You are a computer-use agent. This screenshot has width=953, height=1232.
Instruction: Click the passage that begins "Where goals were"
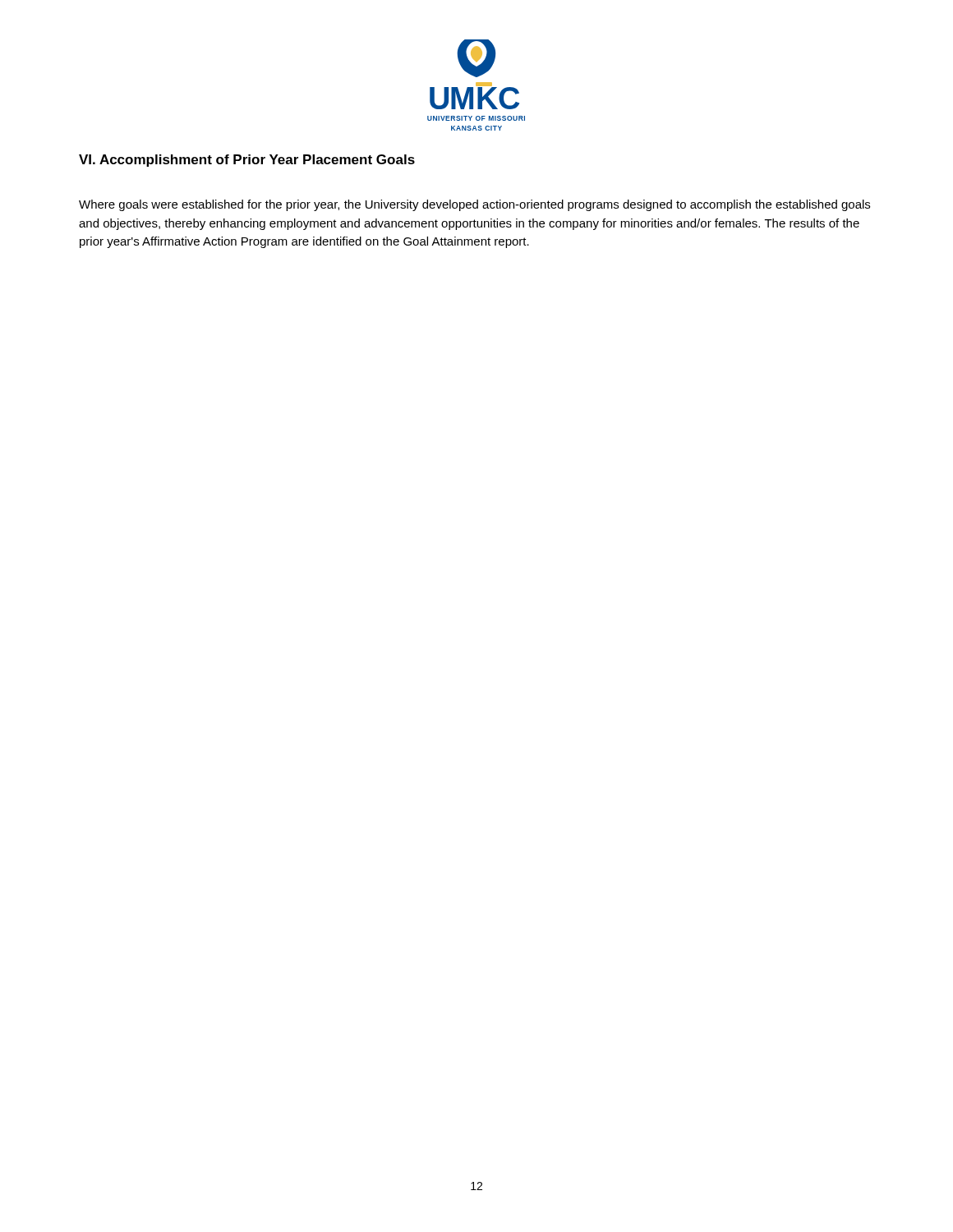click(x=476, y=223)
